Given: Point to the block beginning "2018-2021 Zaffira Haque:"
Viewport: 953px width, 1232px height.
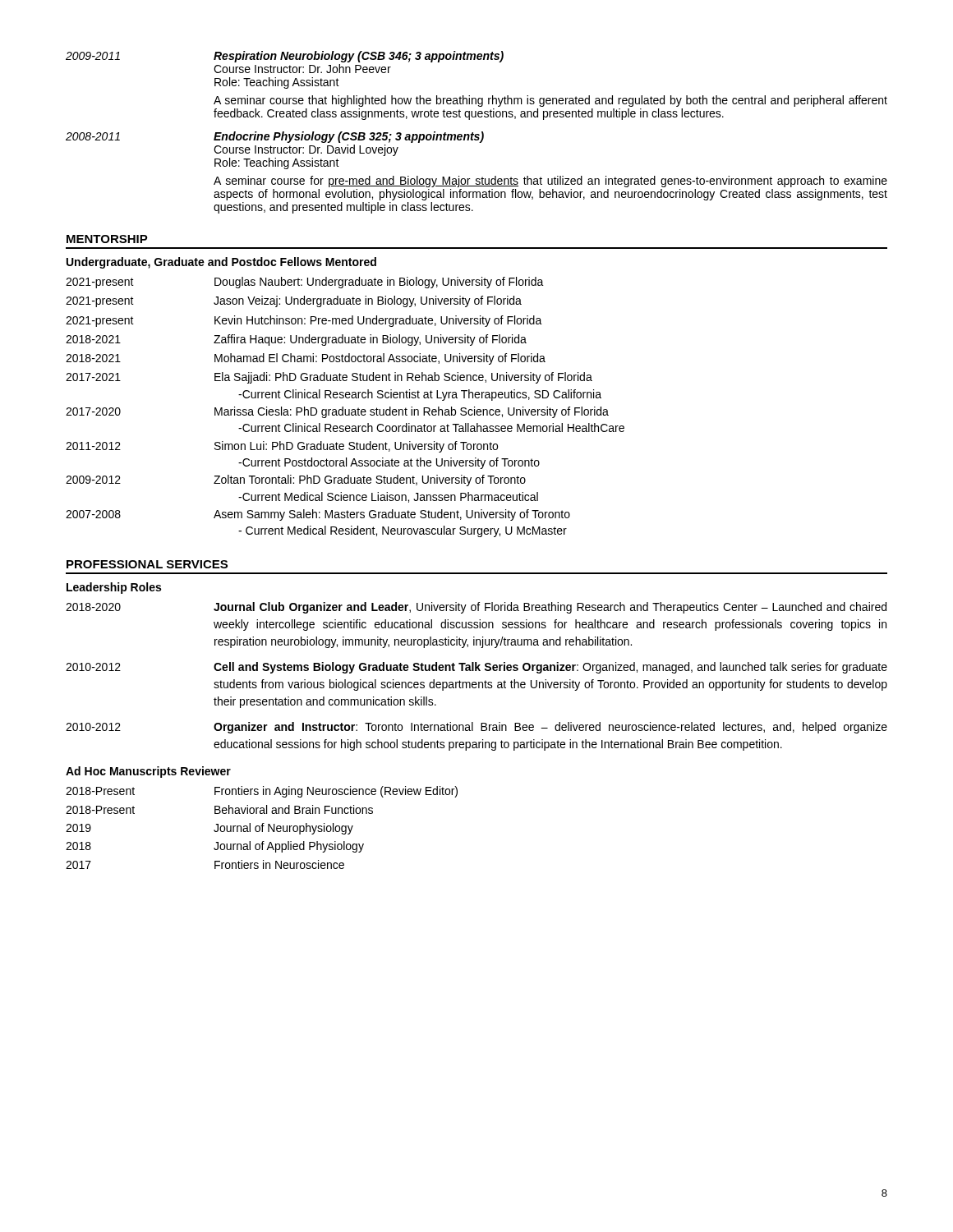Looking at the screenshot, I should [x=476, y=339].
